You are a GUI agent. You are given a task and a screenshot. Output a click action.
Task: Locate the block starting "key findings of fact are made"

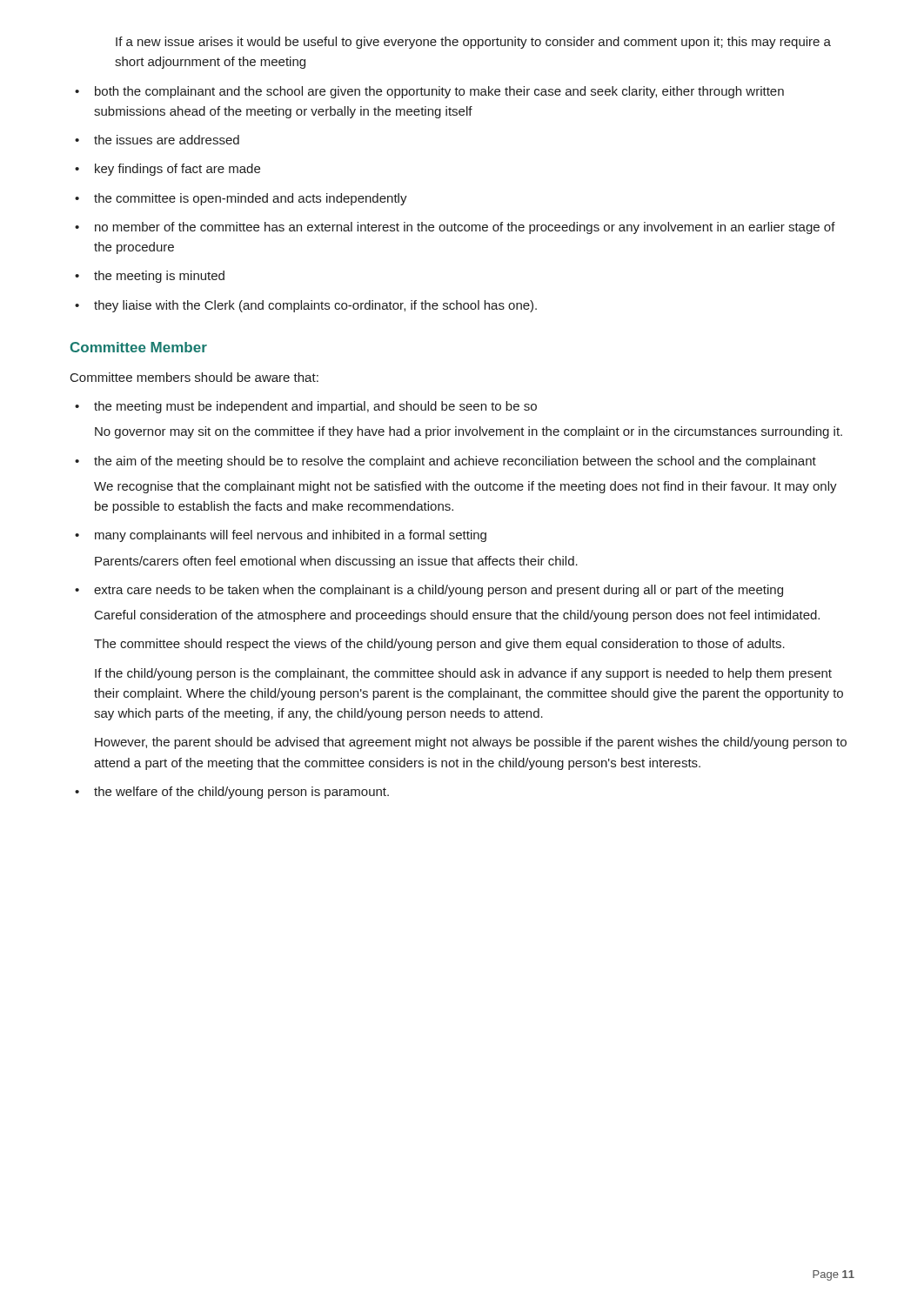[177, 169]
